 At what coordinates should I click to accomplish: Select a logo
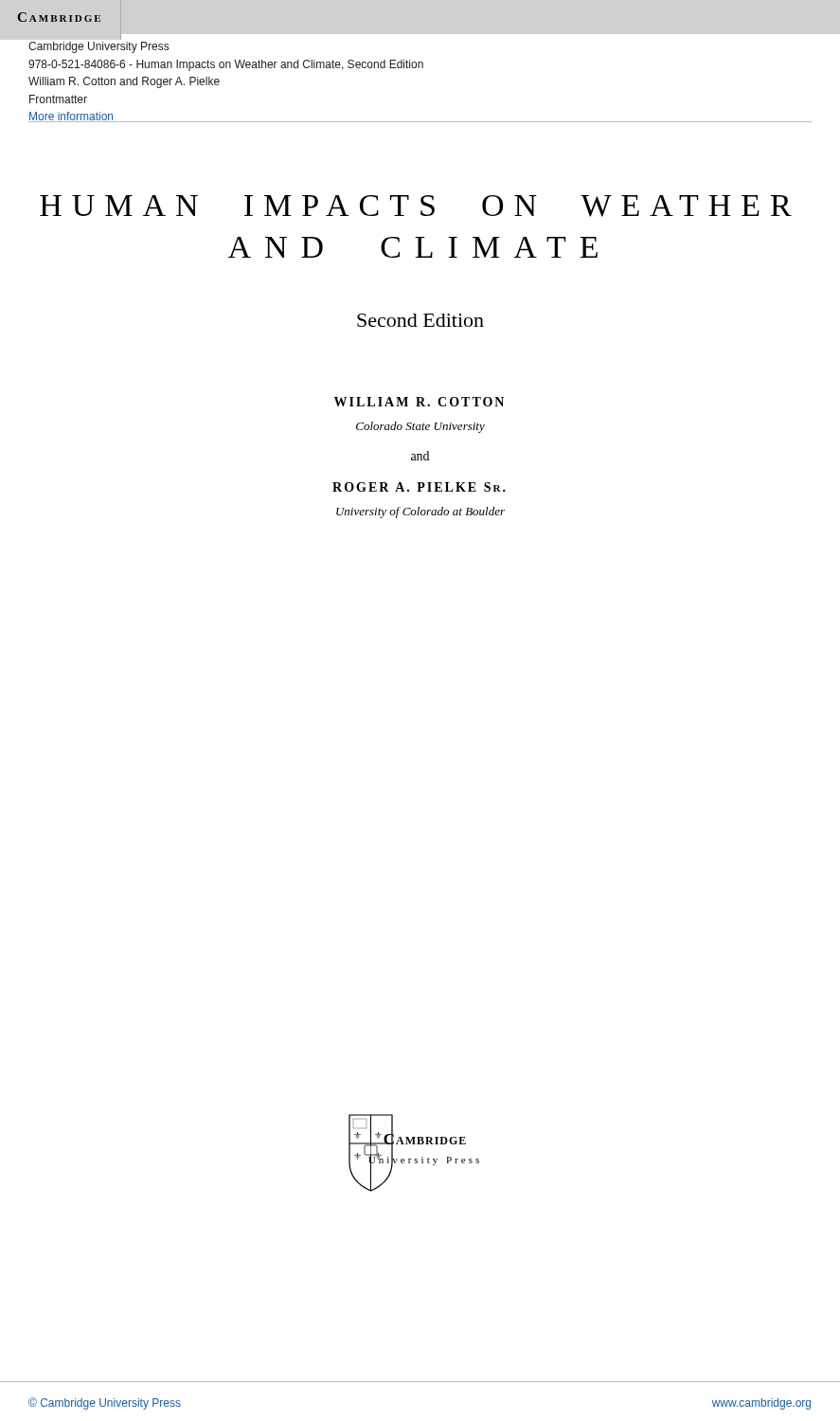click(420, 1153)
